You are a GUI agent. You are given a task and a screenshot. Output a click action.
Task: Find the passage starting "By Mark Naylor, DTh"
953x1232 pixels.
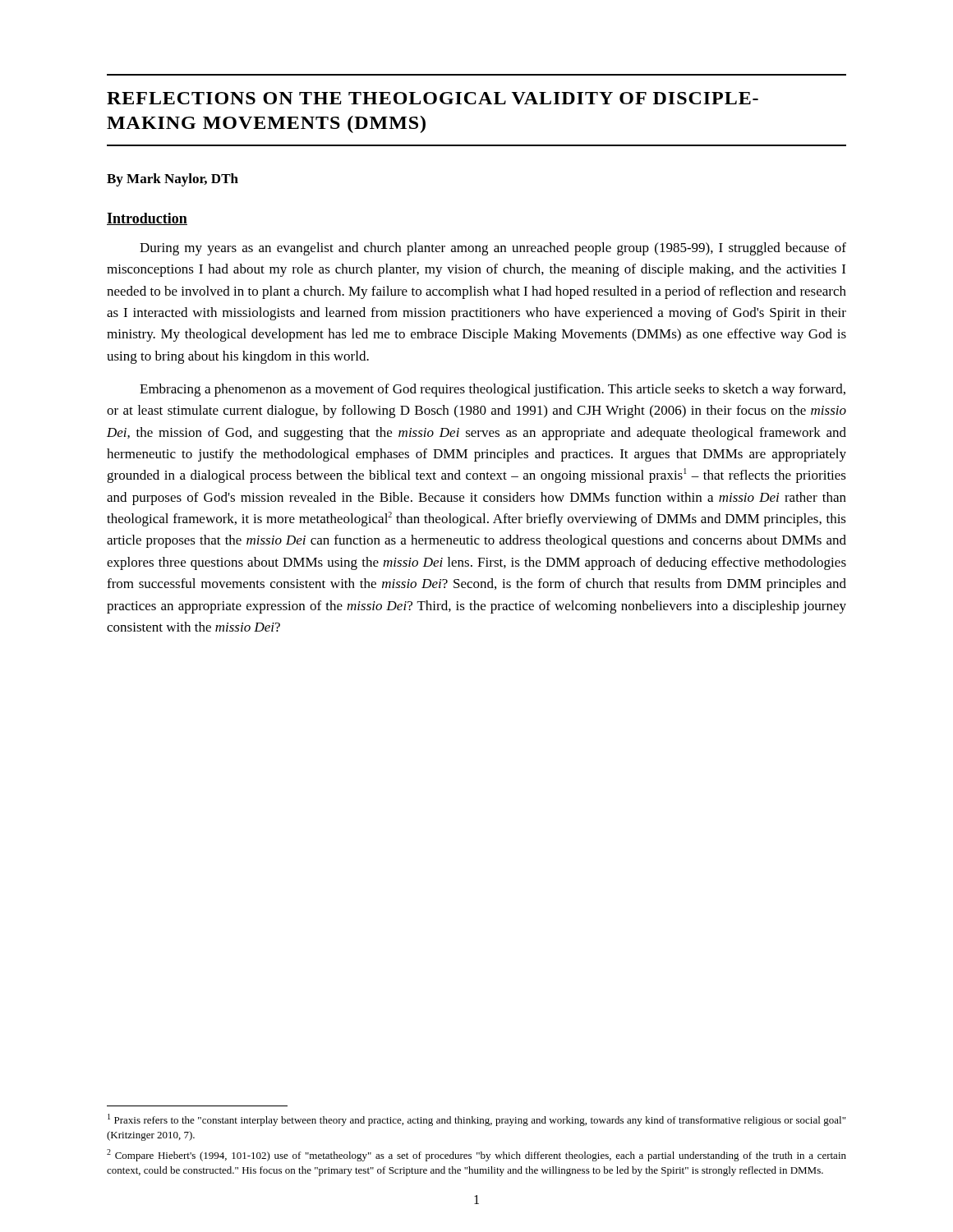(x=173, y=179)
